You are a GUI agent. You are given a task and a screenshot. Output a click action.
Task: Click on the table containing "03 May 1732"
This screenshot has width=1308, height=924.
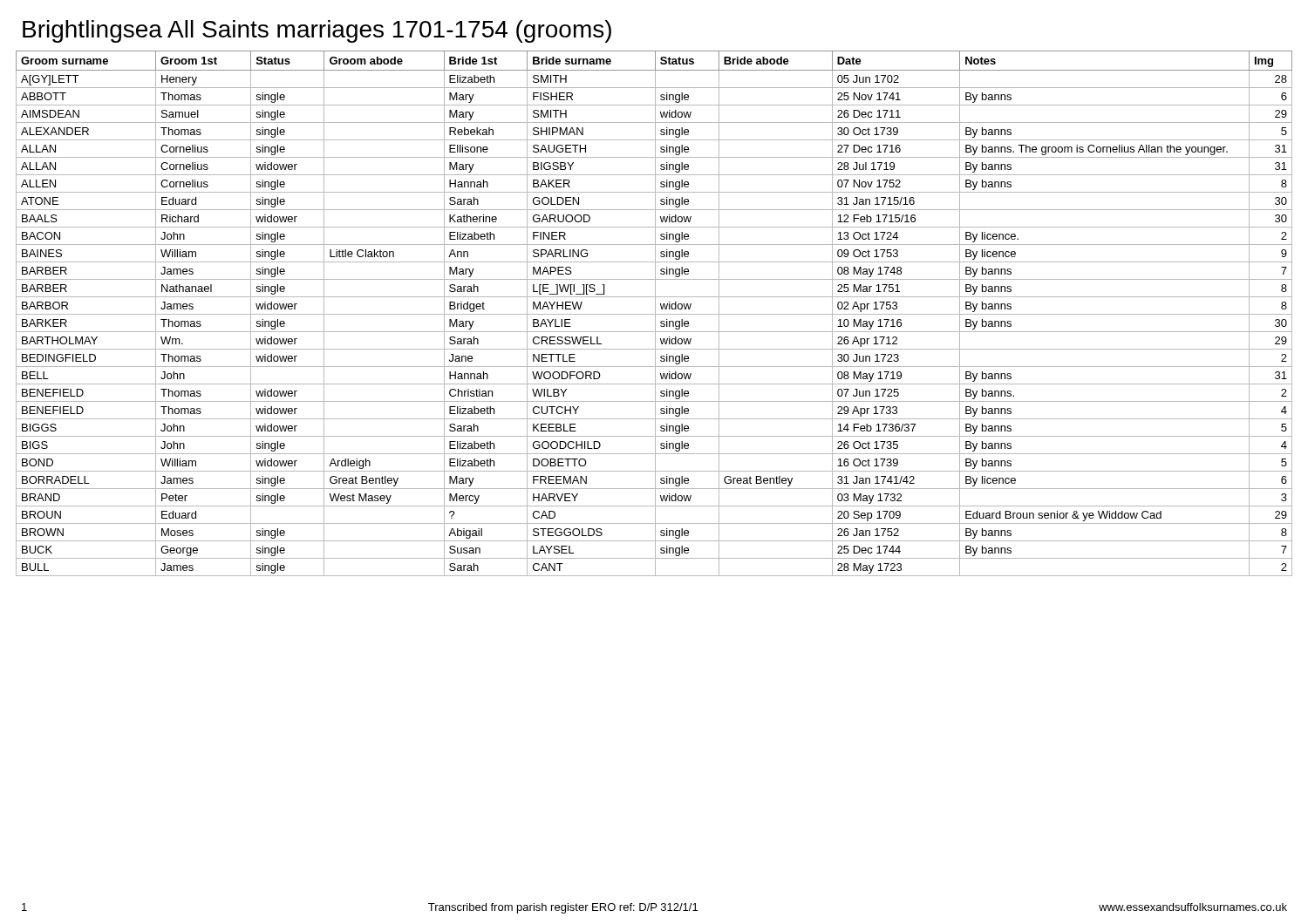coord(654,313)
